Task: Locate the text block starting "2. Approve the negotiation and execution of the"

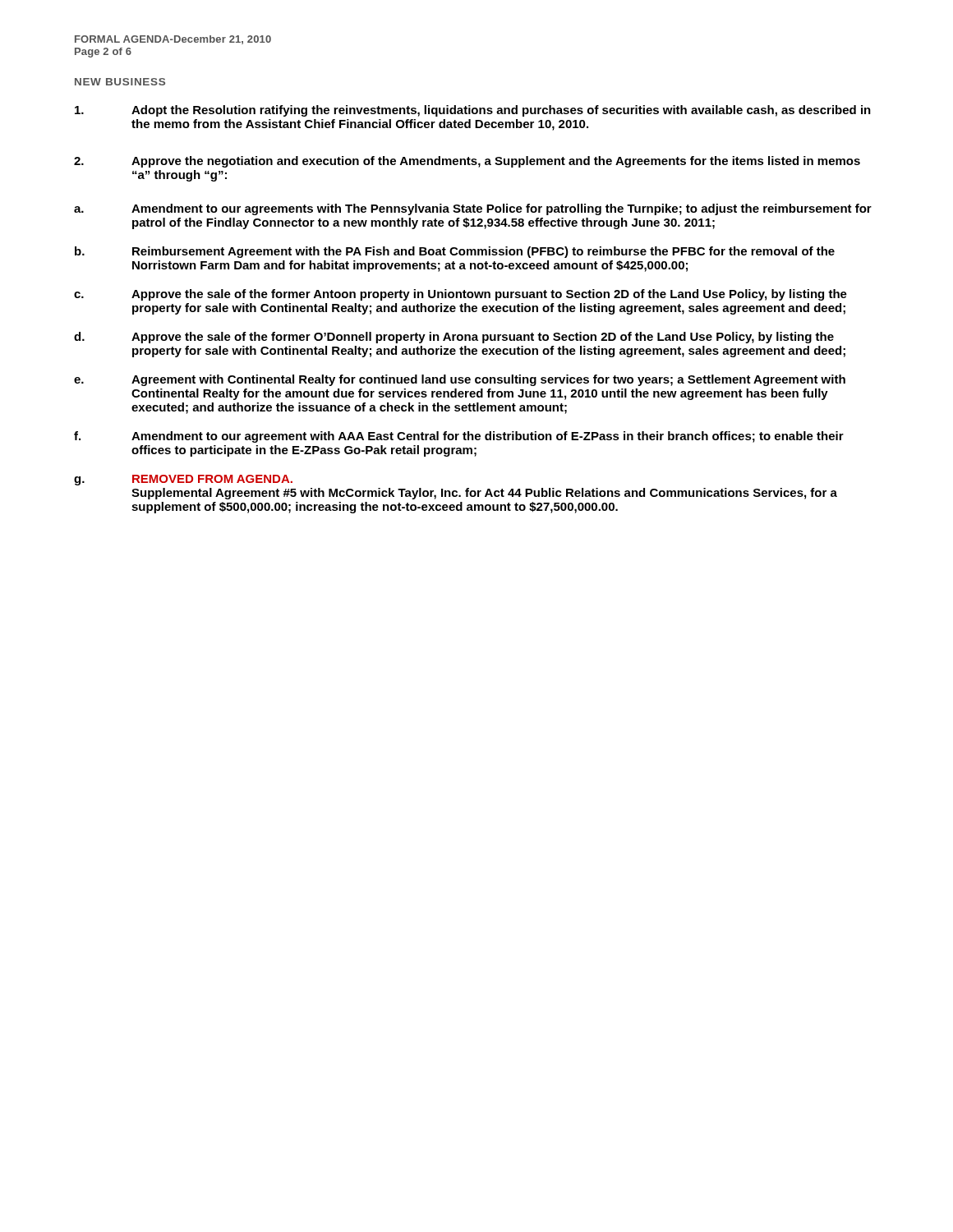Action: click(x=476, y=341)
